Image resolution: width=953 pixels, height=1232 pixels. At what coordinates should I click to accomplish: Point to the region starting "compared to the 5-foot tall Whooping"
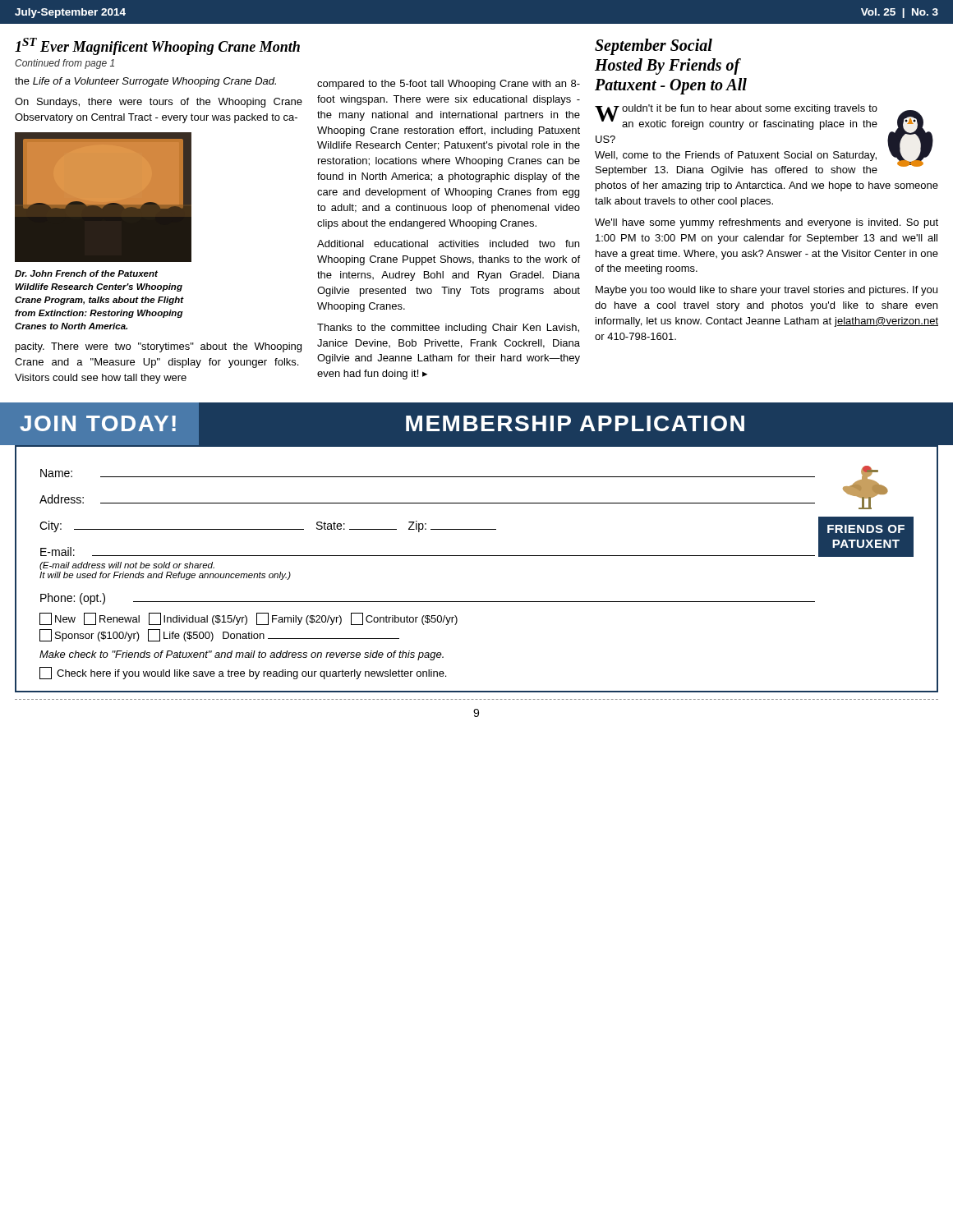(449, 153)
